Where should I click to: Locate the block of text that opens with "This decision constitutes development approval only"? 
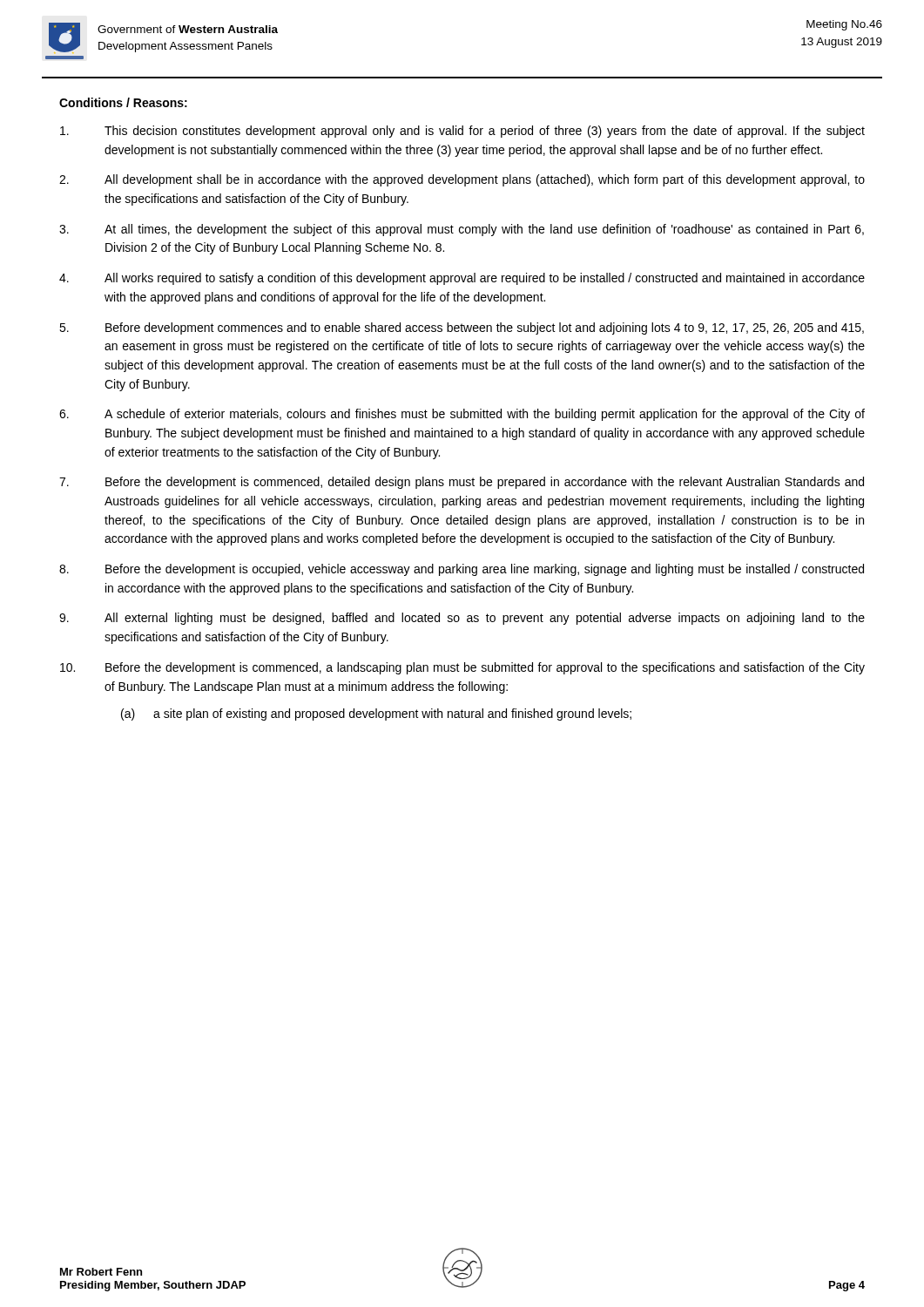(x=462, y=141)
